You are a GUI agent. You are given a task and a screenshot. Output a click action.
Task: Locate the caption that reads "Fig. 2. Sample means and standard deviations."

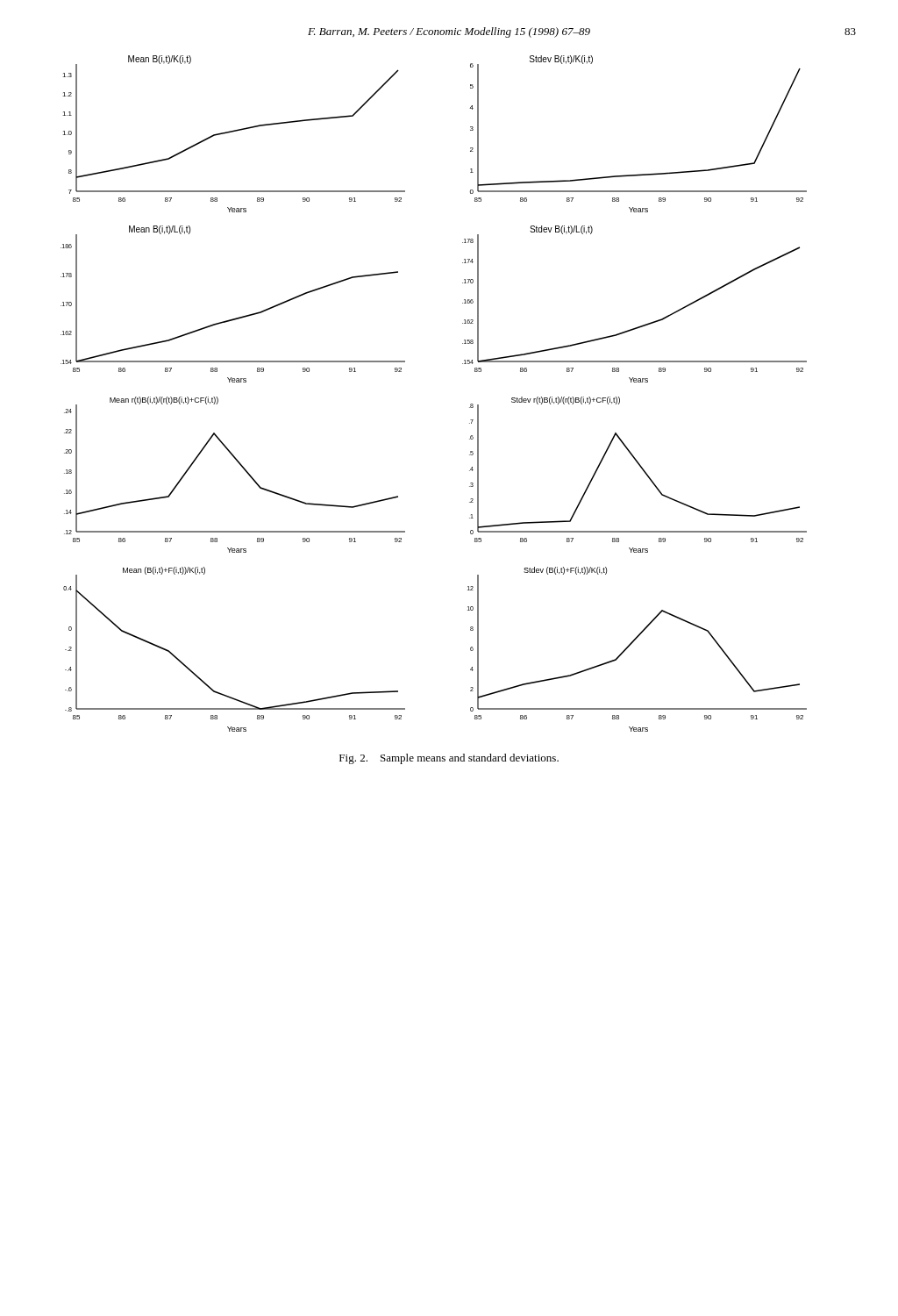(x=449, y=758)
